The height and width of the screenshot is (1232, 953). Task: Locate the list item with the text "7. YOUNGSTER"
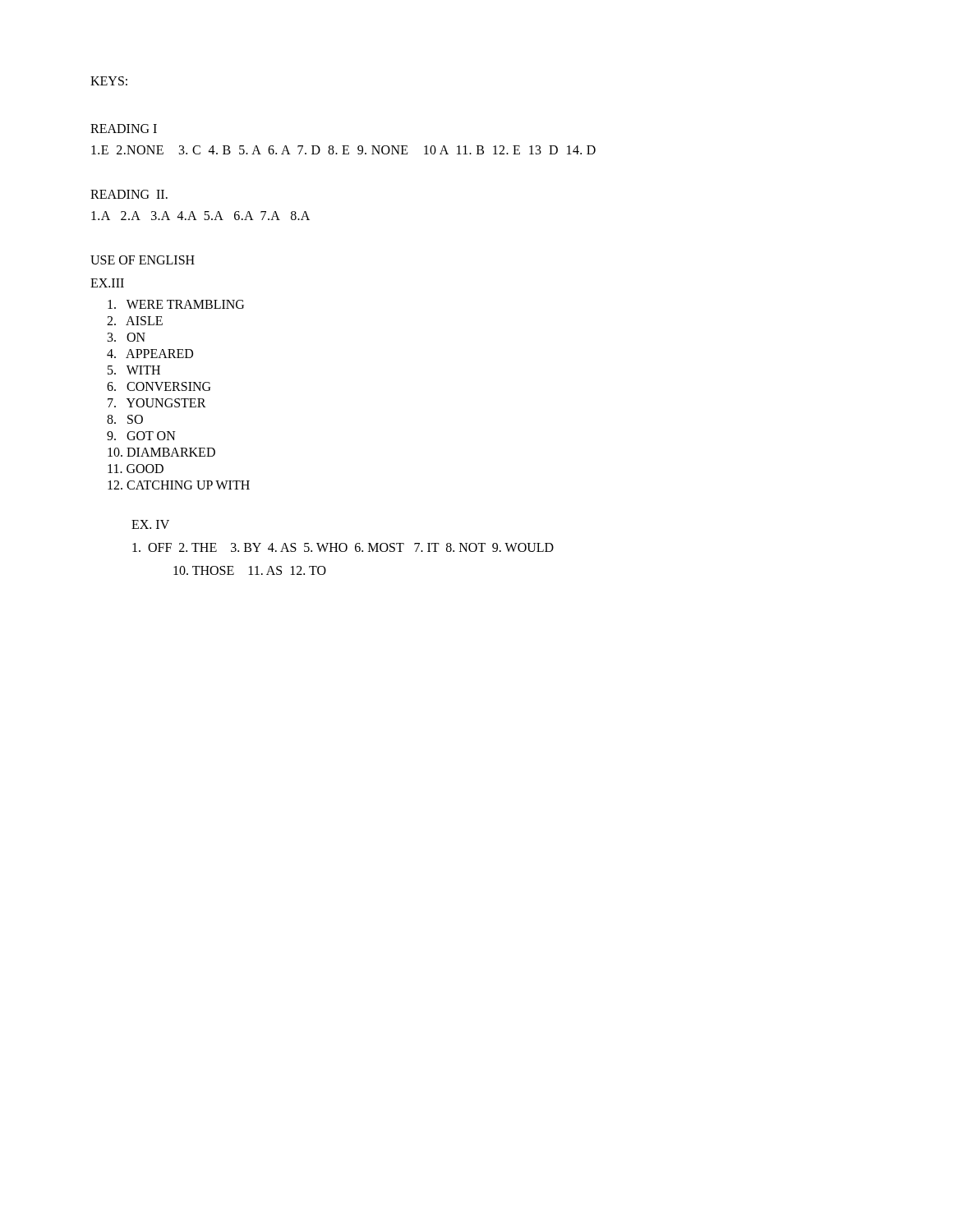click(x=156, y=403)
